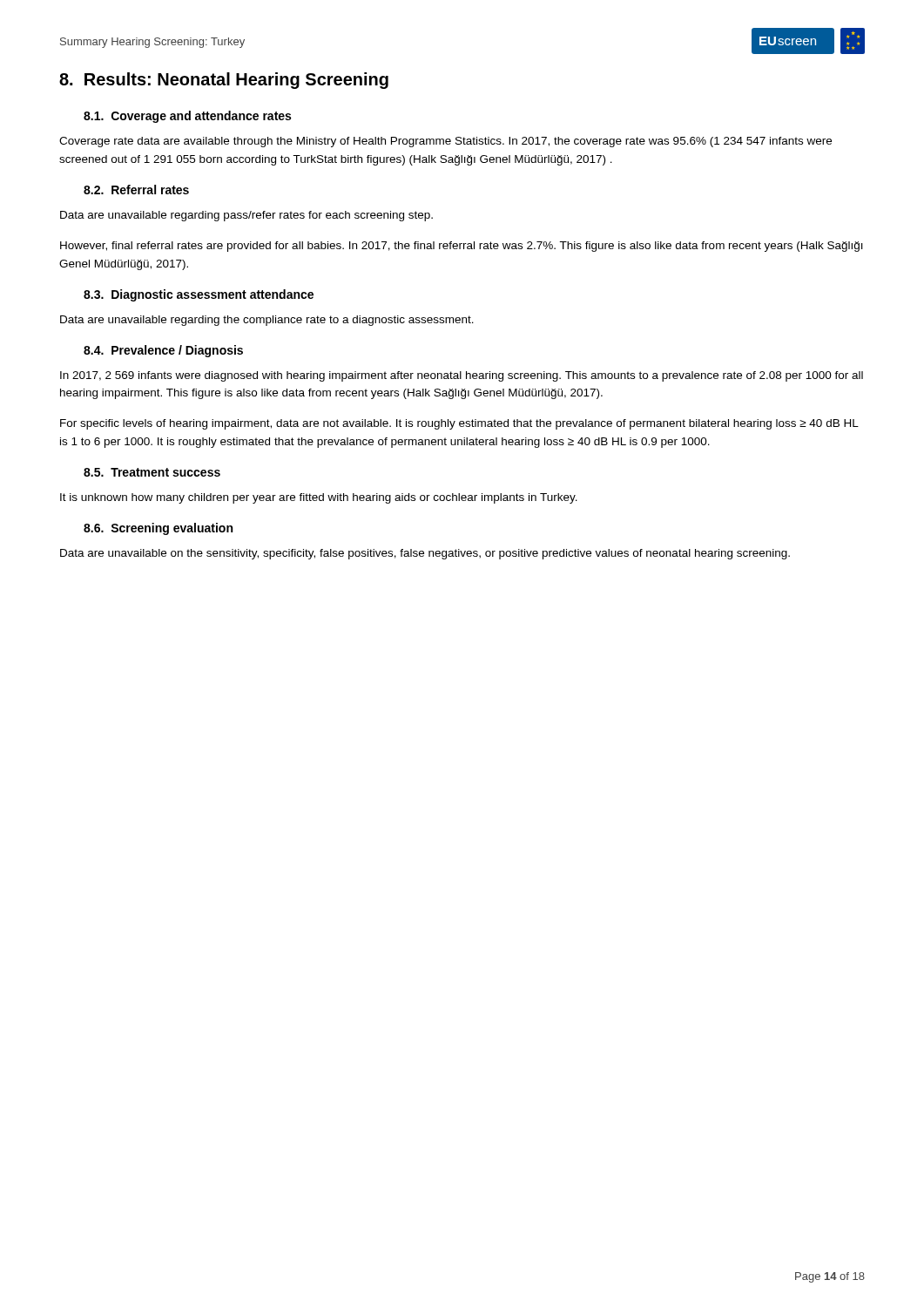Image resolution: width=924 pixels, height=1307 pixels.
Task: Find the element starting "8. Results: Neonatal Hearing Screening"
Action: [224, 79]
